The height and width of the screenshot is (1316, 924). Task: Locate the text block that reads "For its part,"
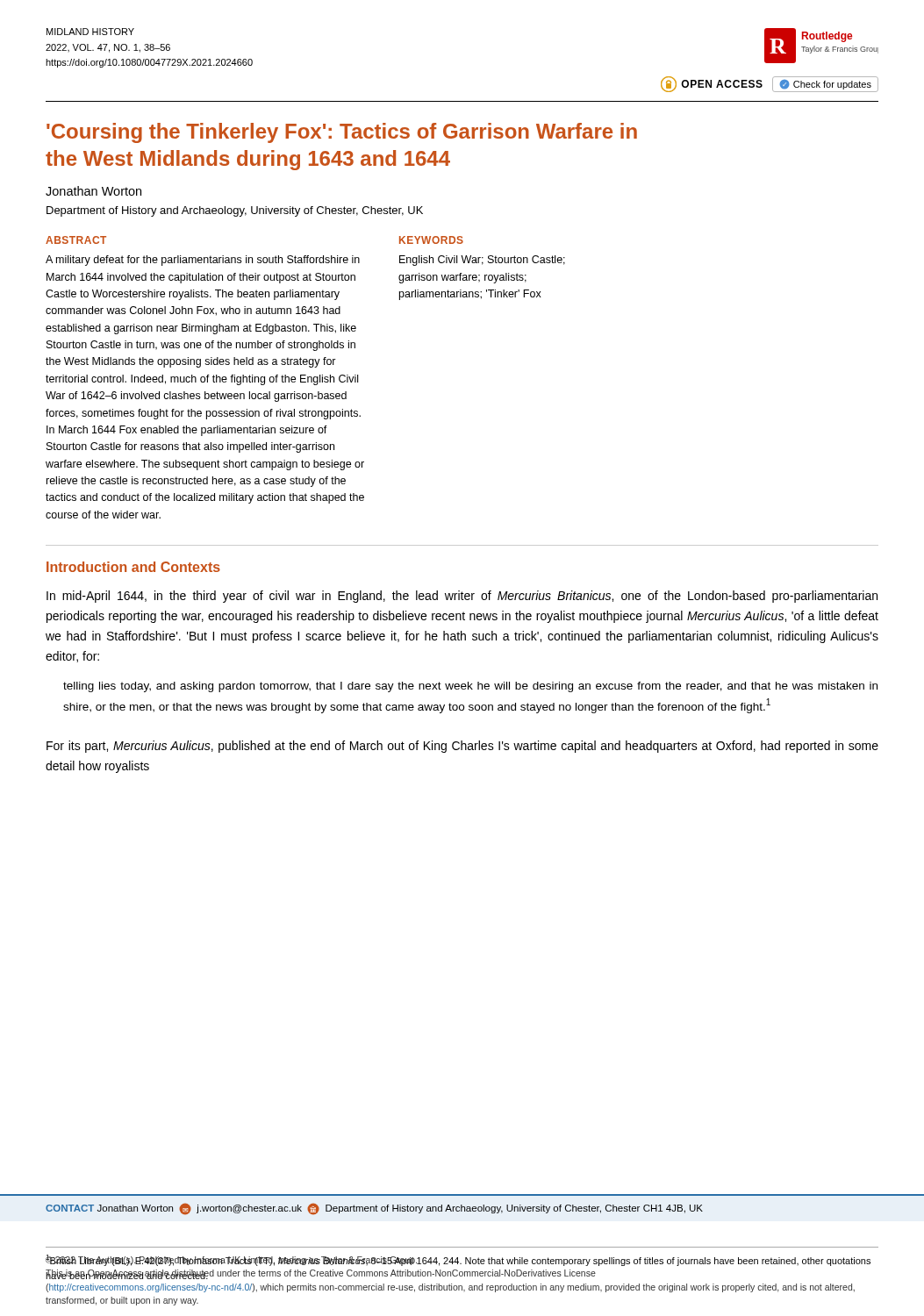462,755
